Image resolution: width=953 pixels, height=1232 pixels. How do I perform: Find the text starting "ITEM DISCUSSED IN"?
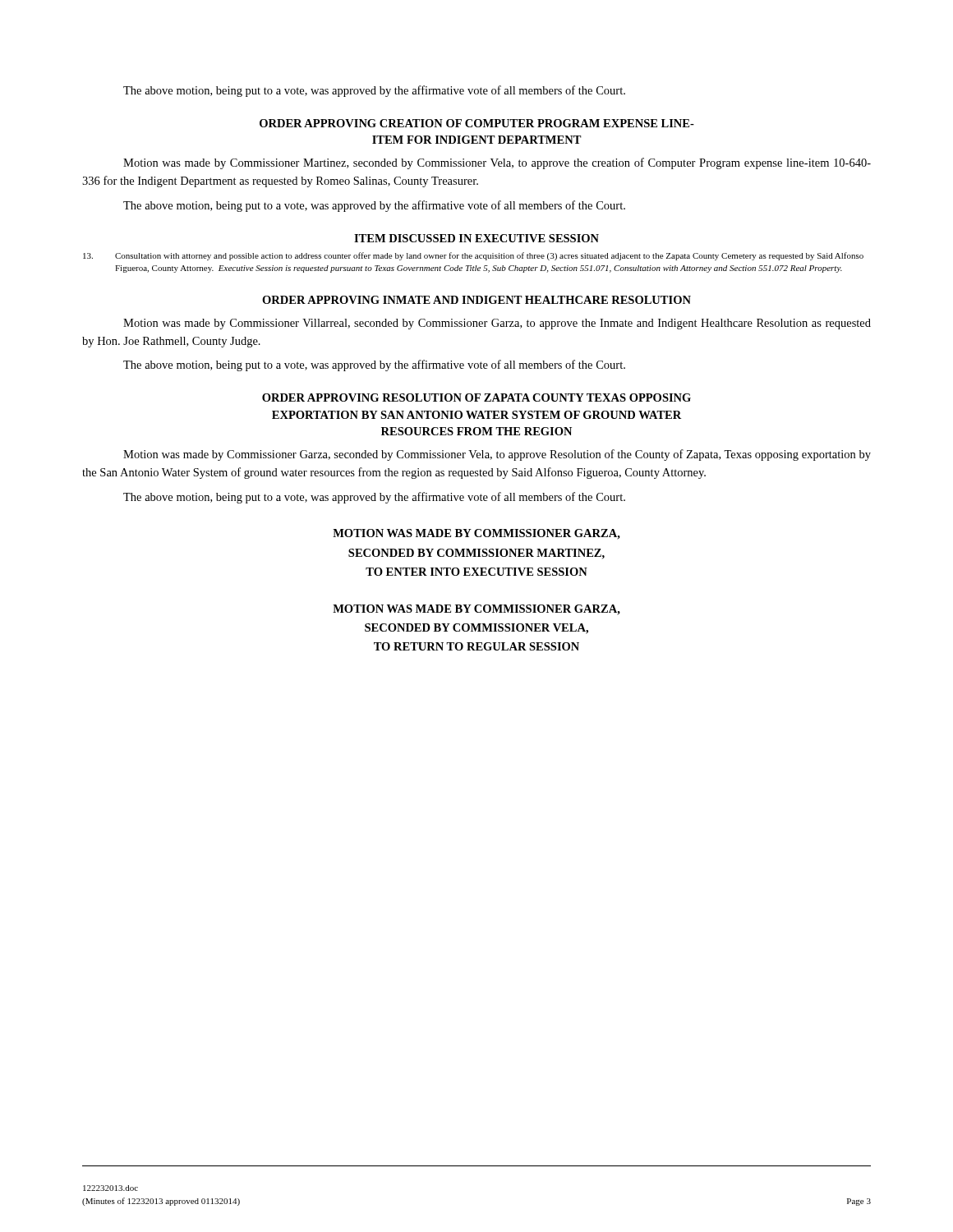pyautogui.click(x=476, y=238)
